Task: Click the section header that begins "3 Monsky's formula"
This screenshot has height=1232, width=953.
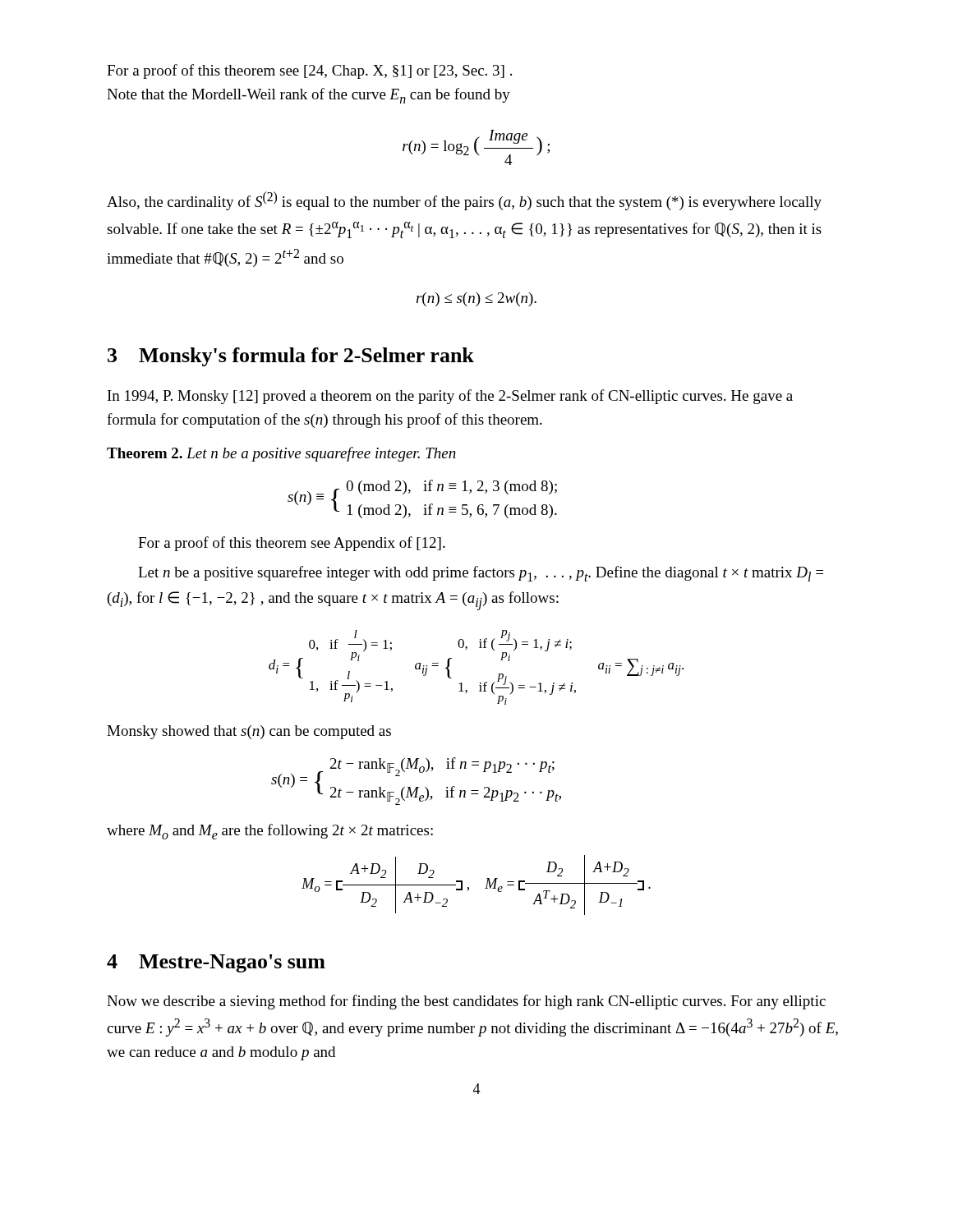Action: pos(476,356)
